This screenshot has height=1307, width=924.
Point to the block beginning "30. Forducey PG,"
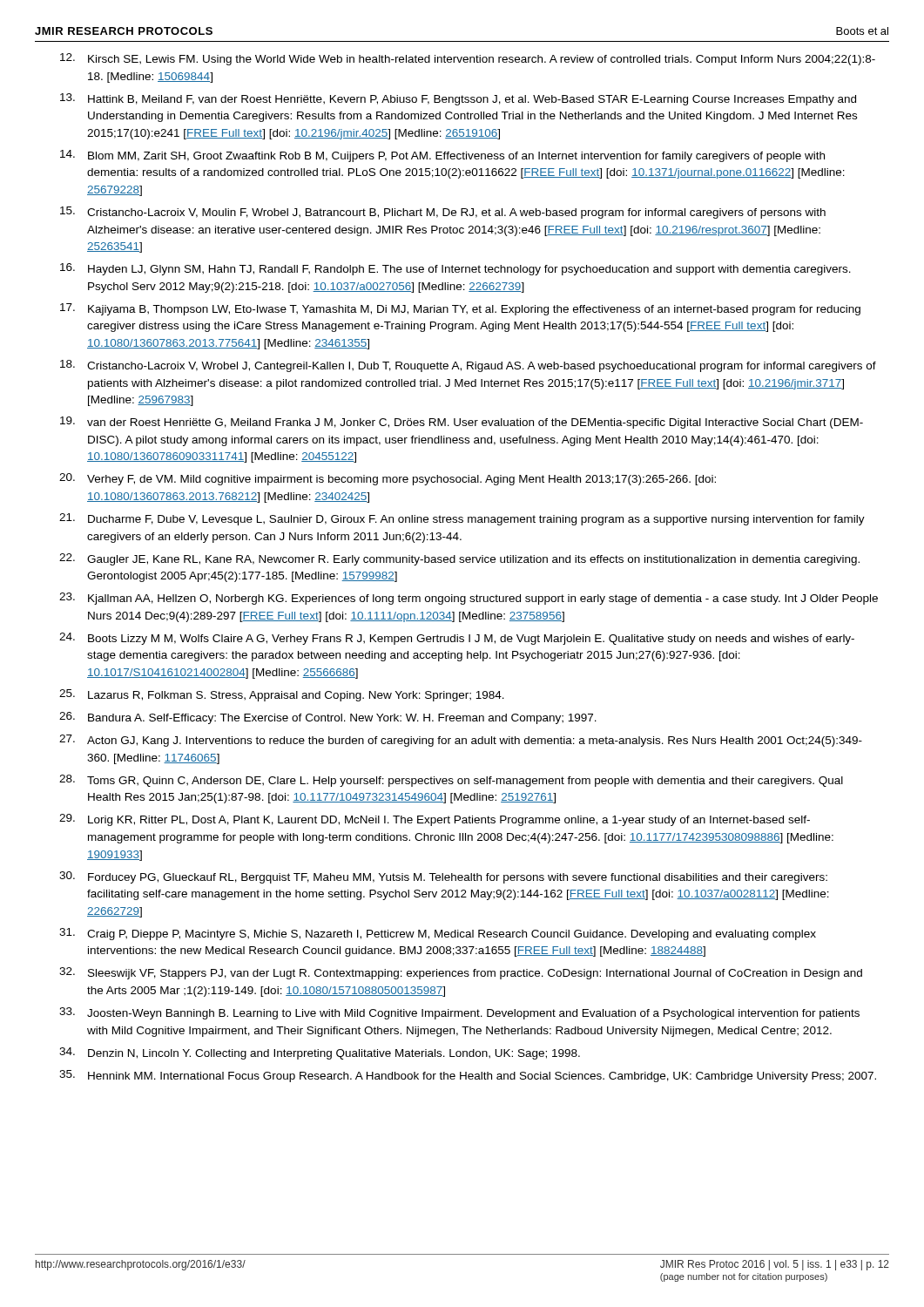point(469,894)
